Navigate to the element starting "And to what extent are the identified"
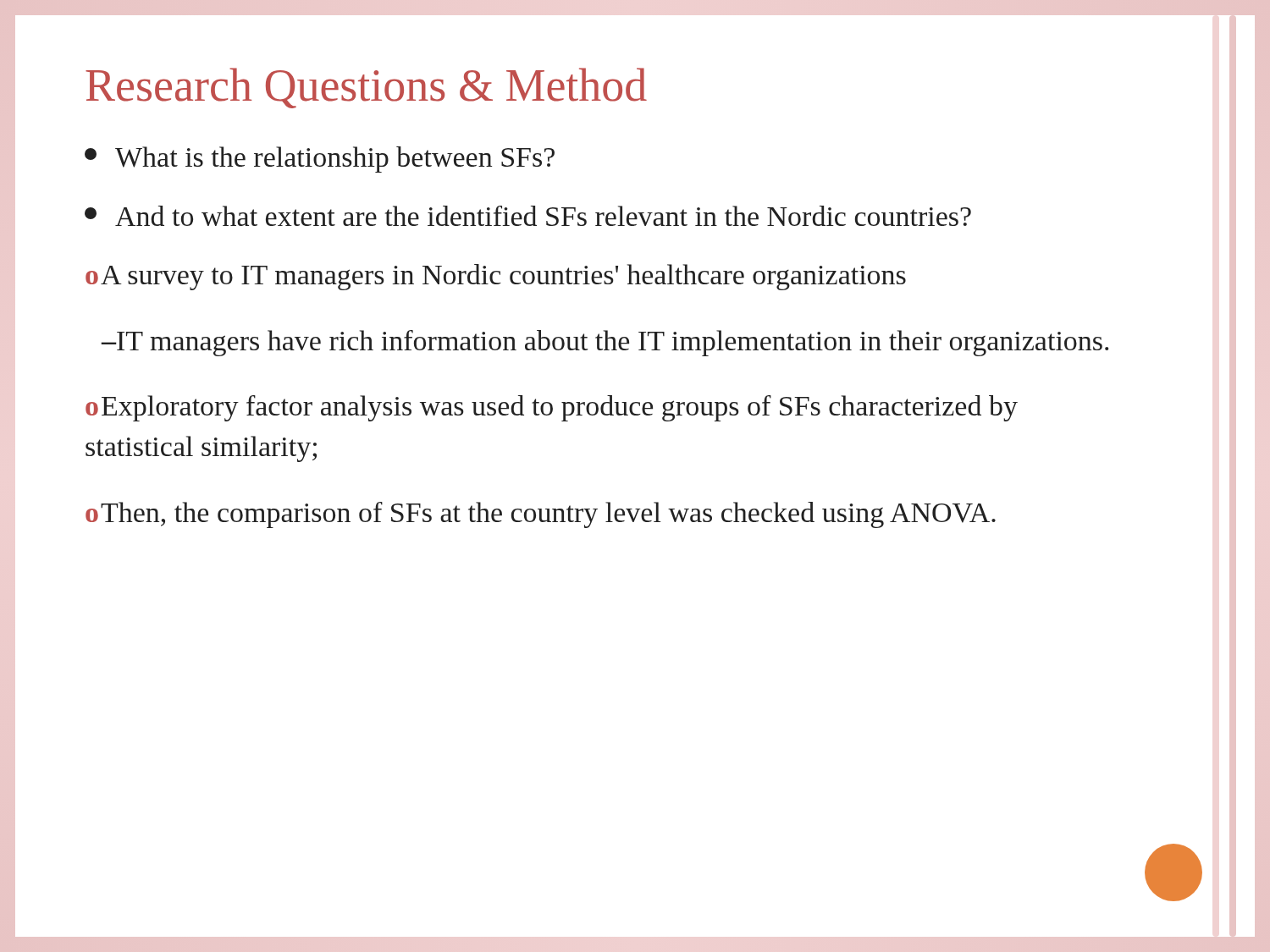 pos(605,216)
